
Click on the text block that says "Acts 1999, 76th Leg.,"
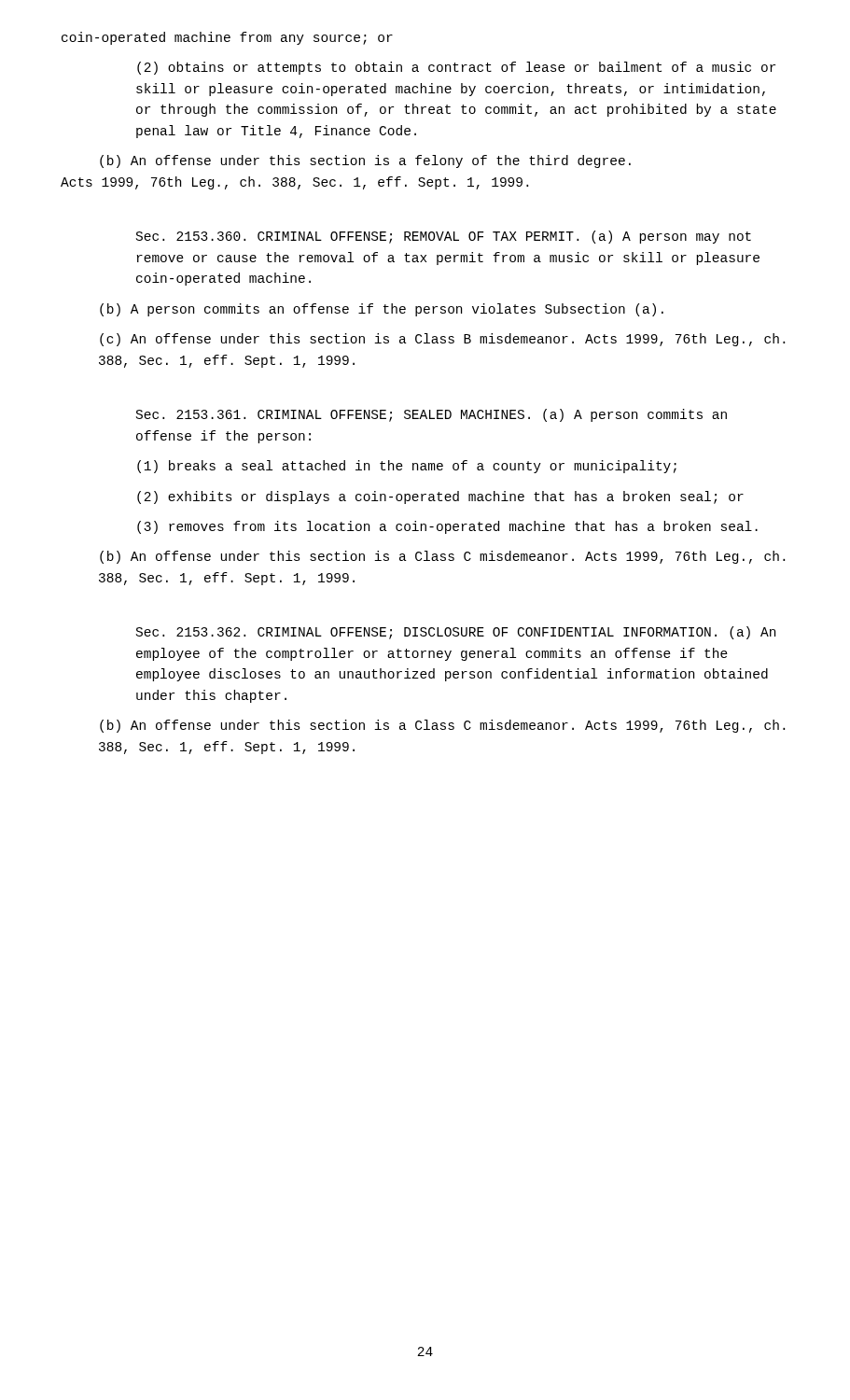(x=425, y=183)
